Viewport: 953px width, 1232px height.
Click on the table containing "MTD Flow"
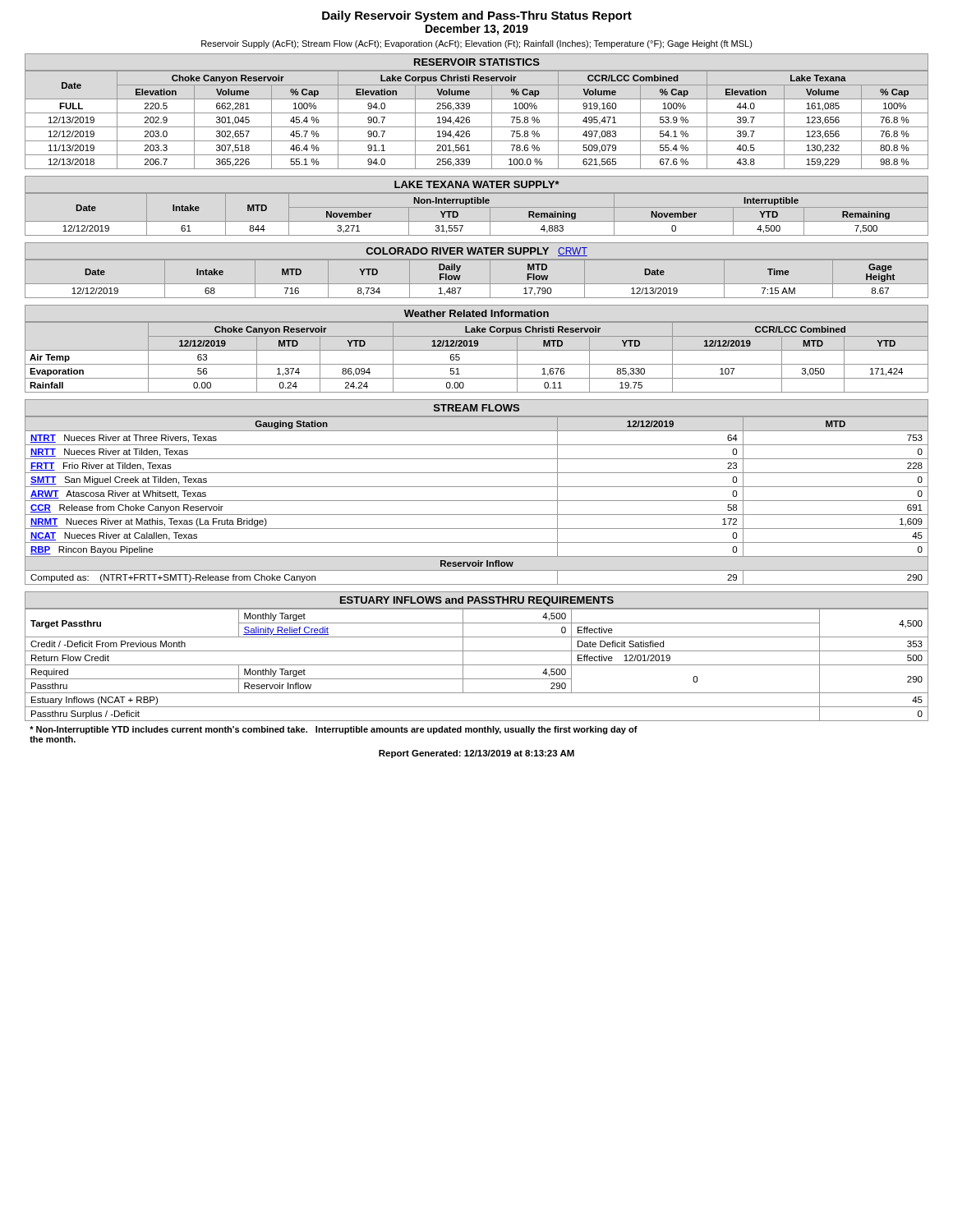[476, 279]
